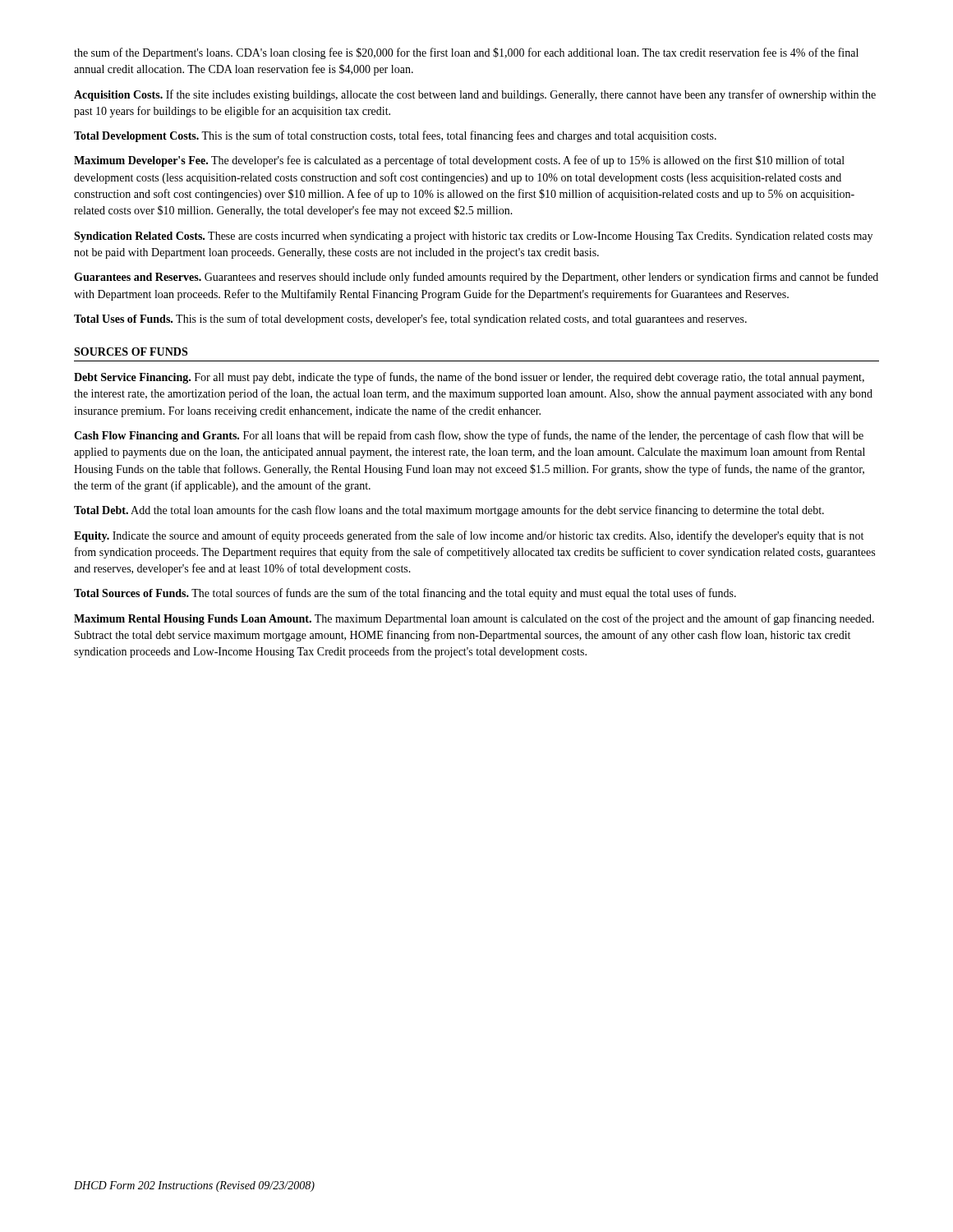Find the text block starting "Maximum Rental Housing"

[474, 635]
